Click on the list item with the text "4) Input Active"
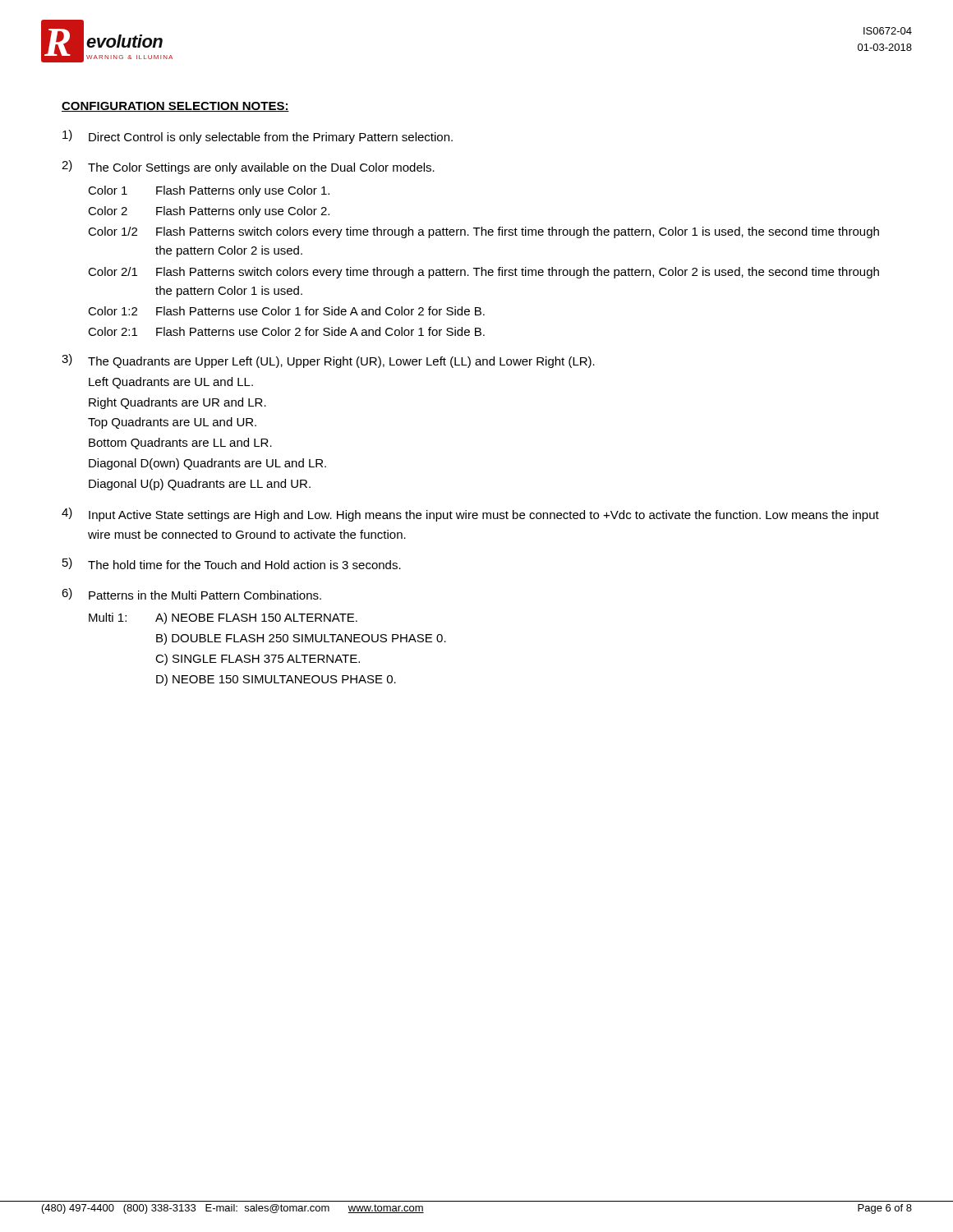Image resolution: width=953 pixels, height=1232 pixels. tap(476, 524)
